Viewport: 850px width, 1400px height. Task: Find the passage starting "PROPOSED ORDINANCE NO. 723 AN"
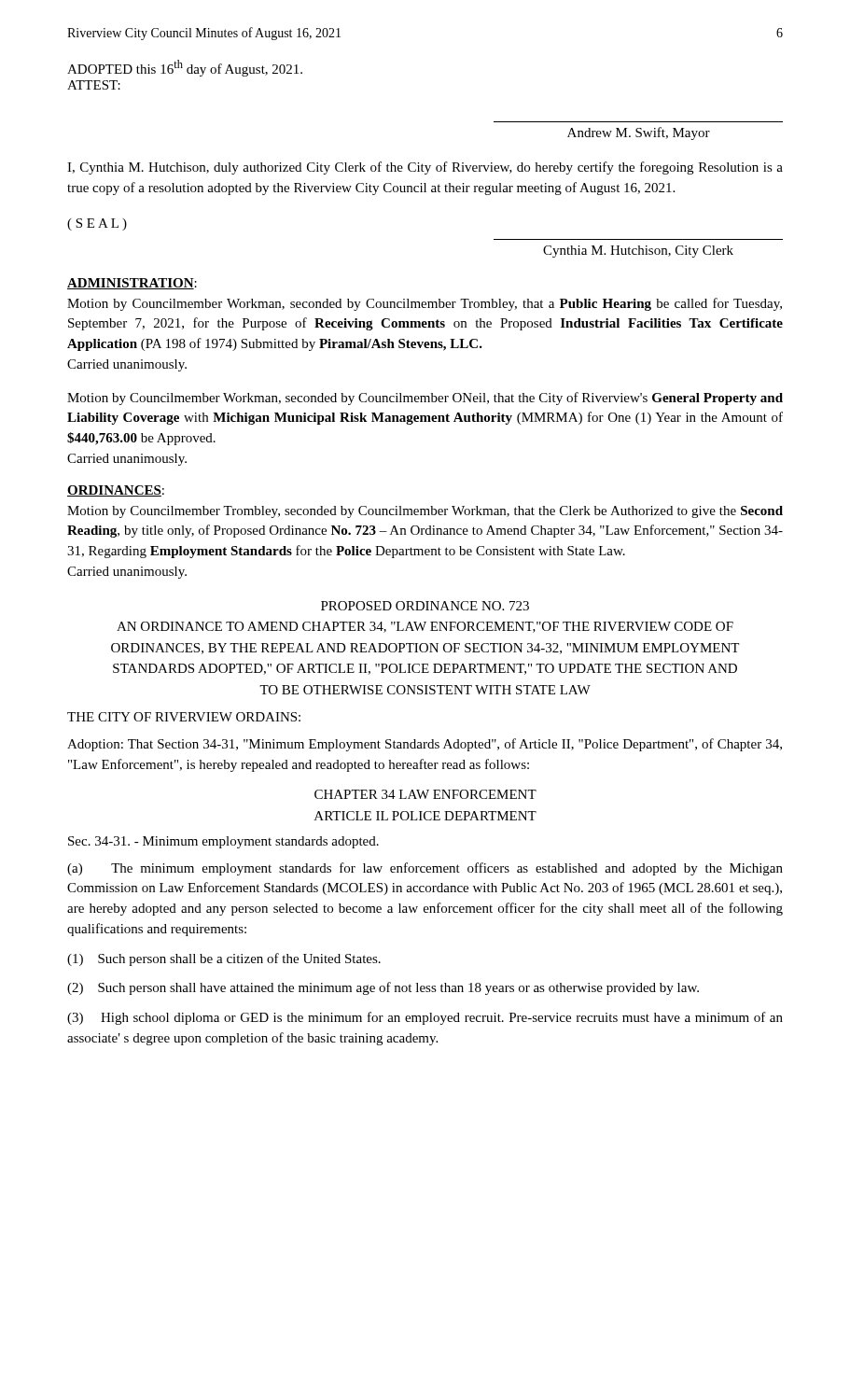[425, 647]
